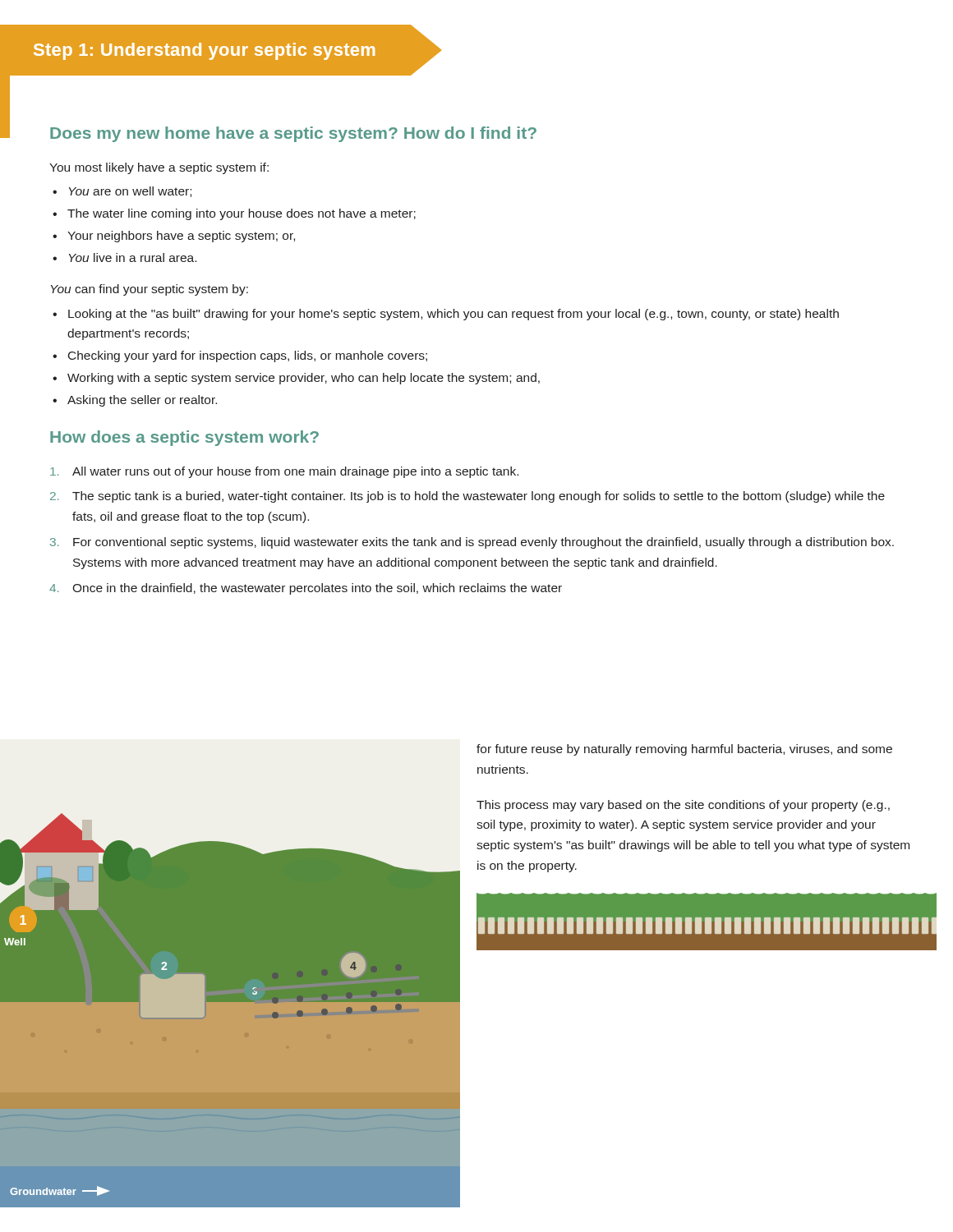Locate the block of text that opens with "2. The septic tank"
The image size is (953, 1232).
(467, 505)
